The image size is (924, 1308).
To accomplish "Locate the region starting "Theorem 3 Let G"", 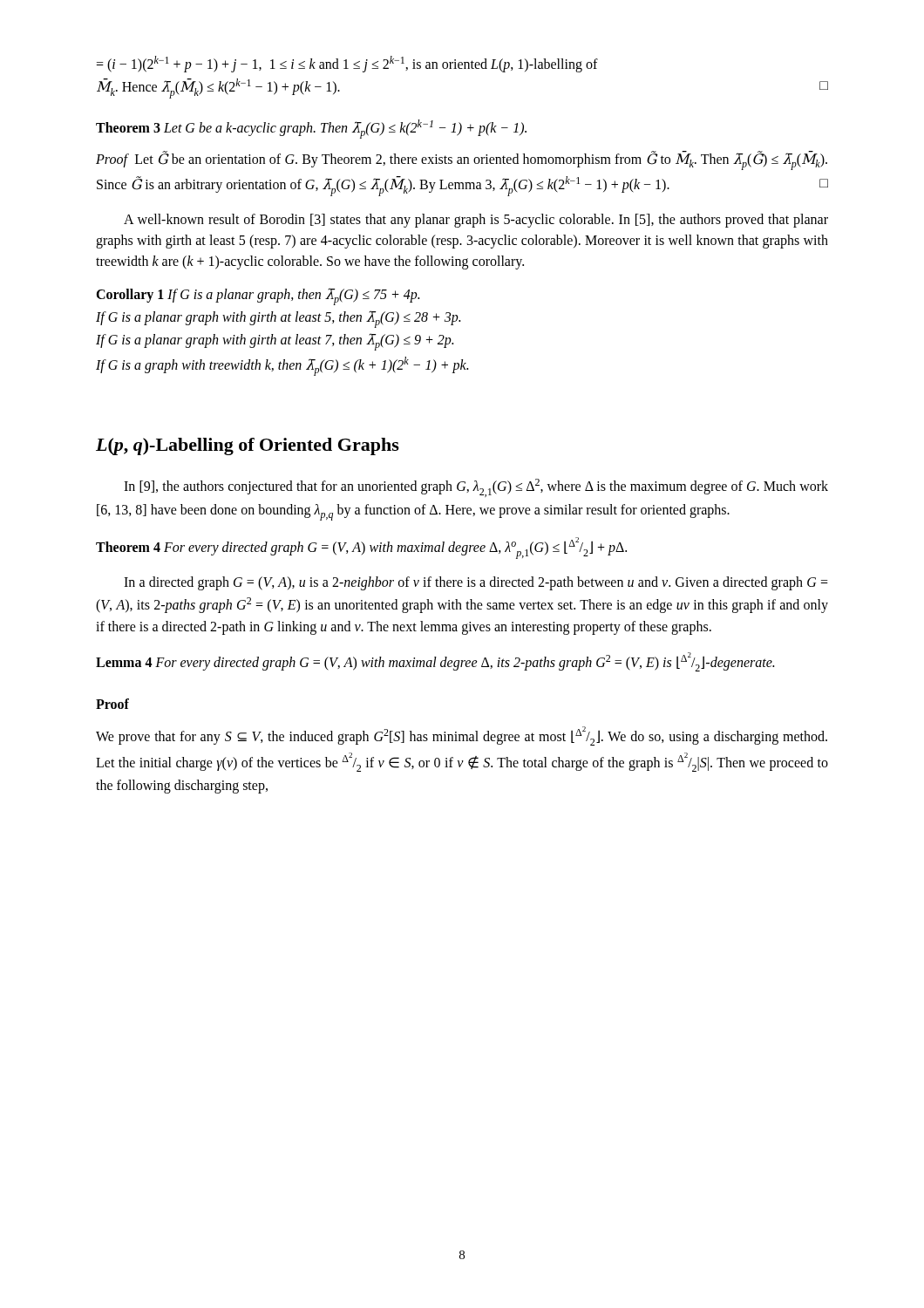I will (312, 128).
